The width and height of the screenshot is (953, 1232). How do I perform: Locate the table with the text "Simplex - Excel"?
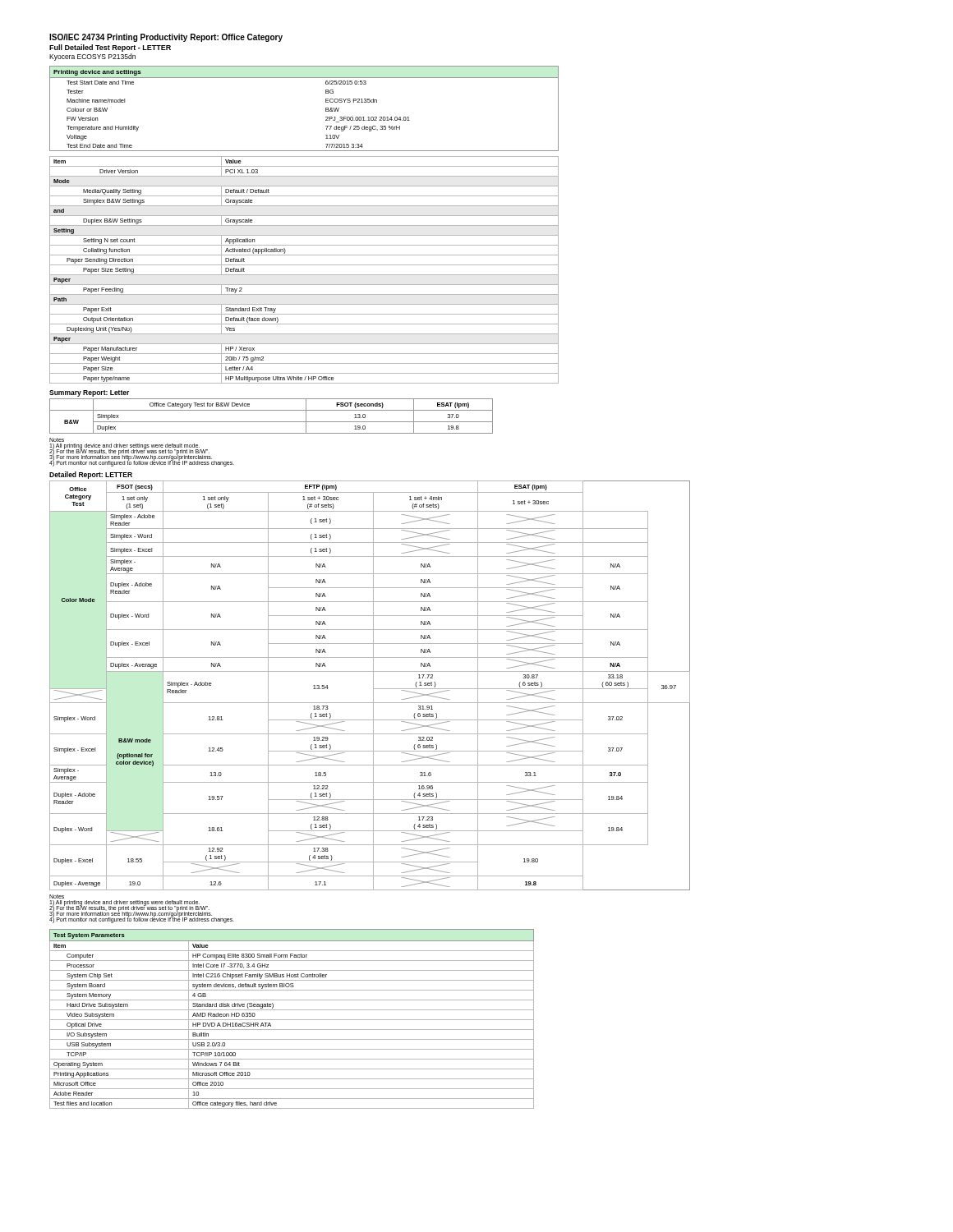point(476,685)
